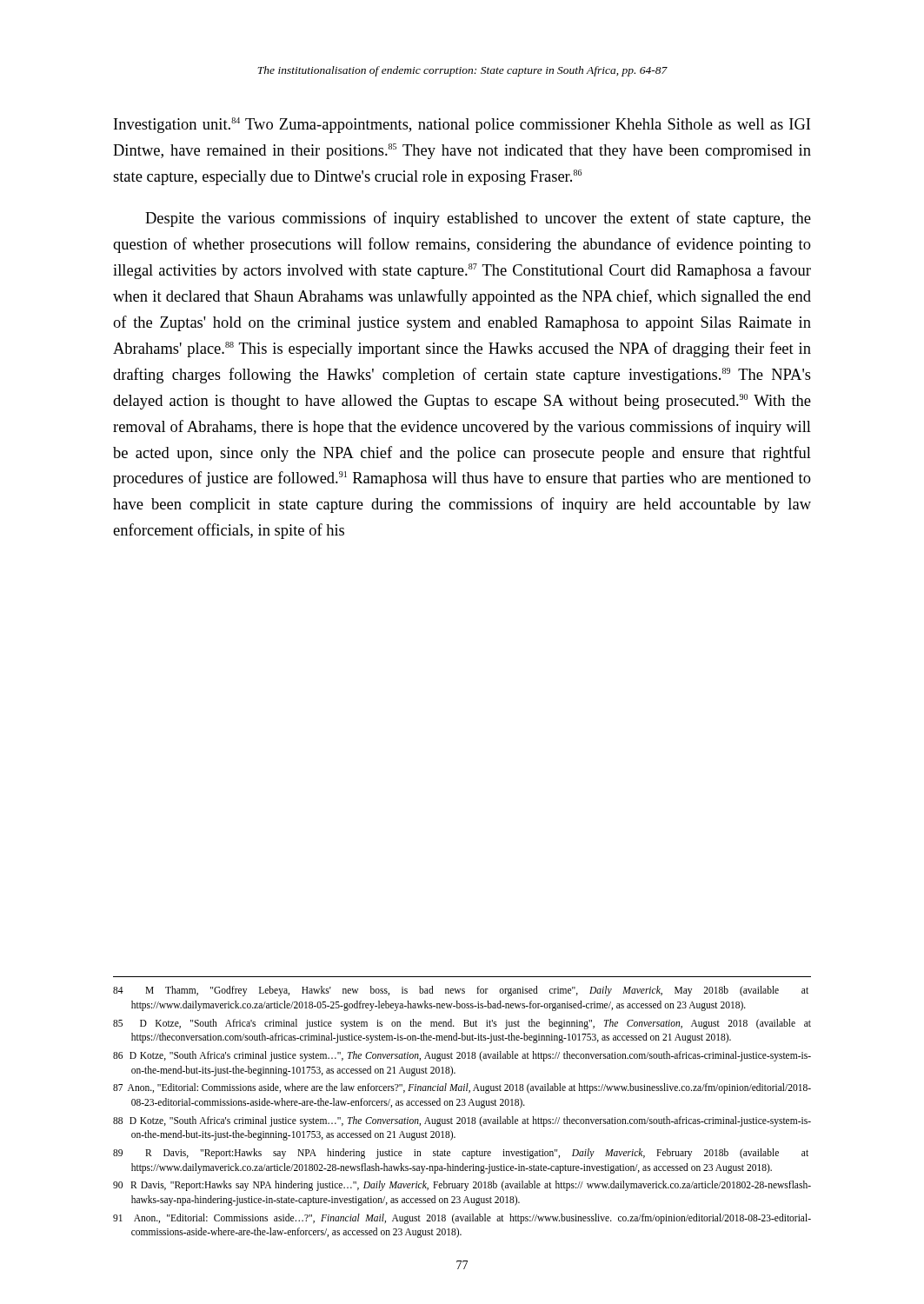
Task: Locate the block of text that opens with "84 M Thamm, "Godfrey Lebeya,"
Action: pyautogui.click(x=462, y=998)
